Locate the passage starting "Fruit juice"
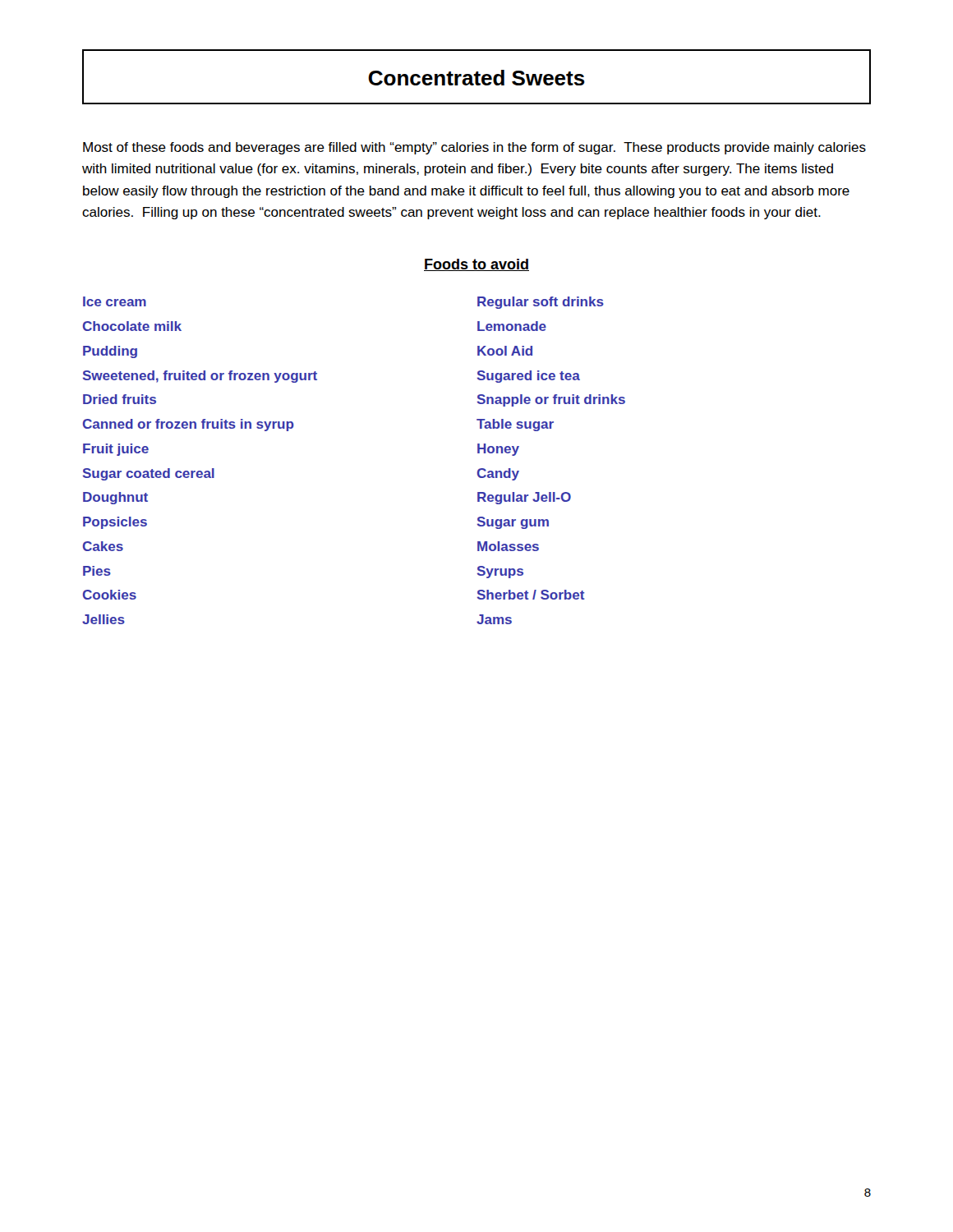This screenshot has width=953, height=1232. [x=116, y=449]
